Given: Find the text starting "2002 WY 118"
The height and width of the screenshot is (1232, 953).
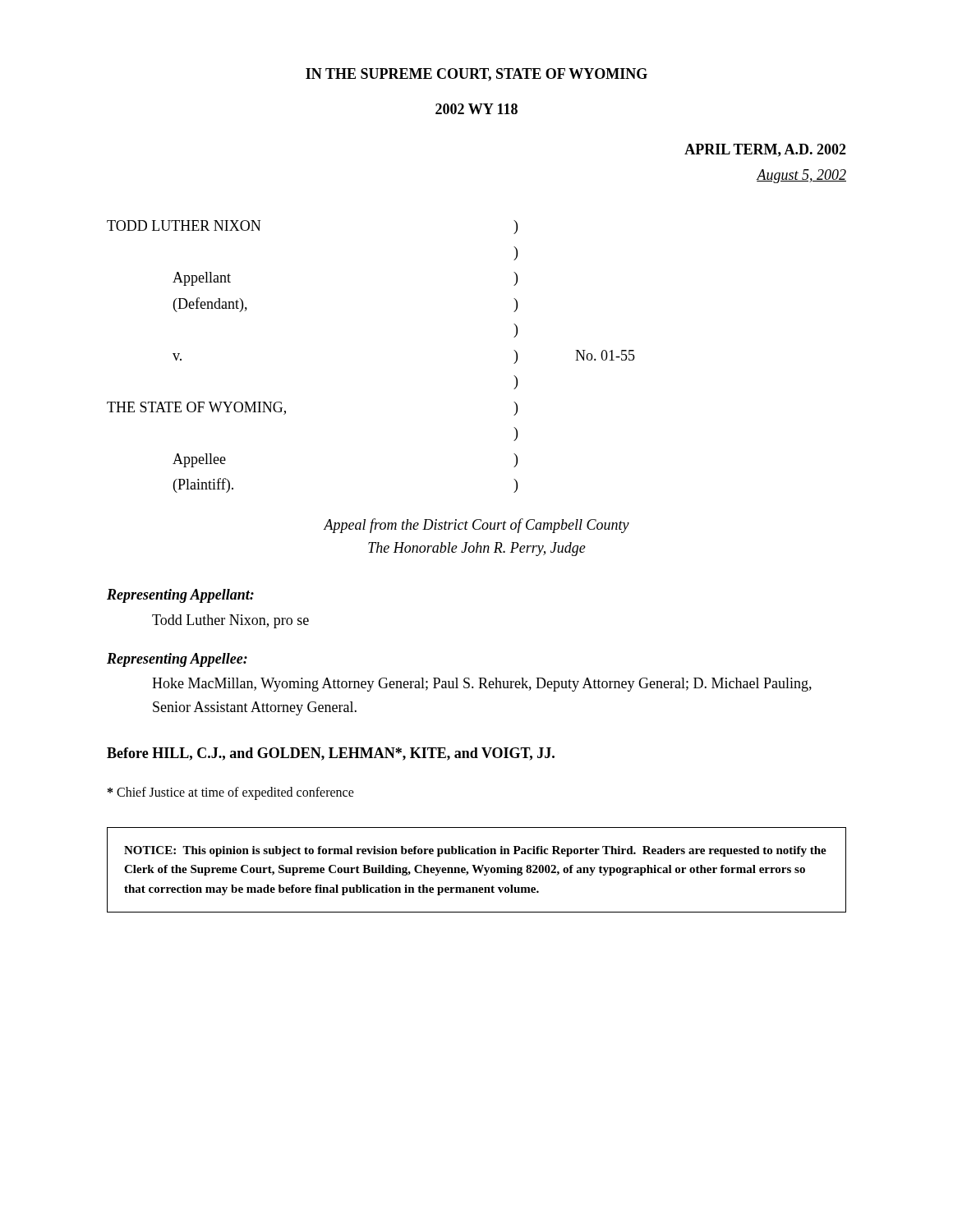Looking at the screenshot, I should [x=476, y=109].
